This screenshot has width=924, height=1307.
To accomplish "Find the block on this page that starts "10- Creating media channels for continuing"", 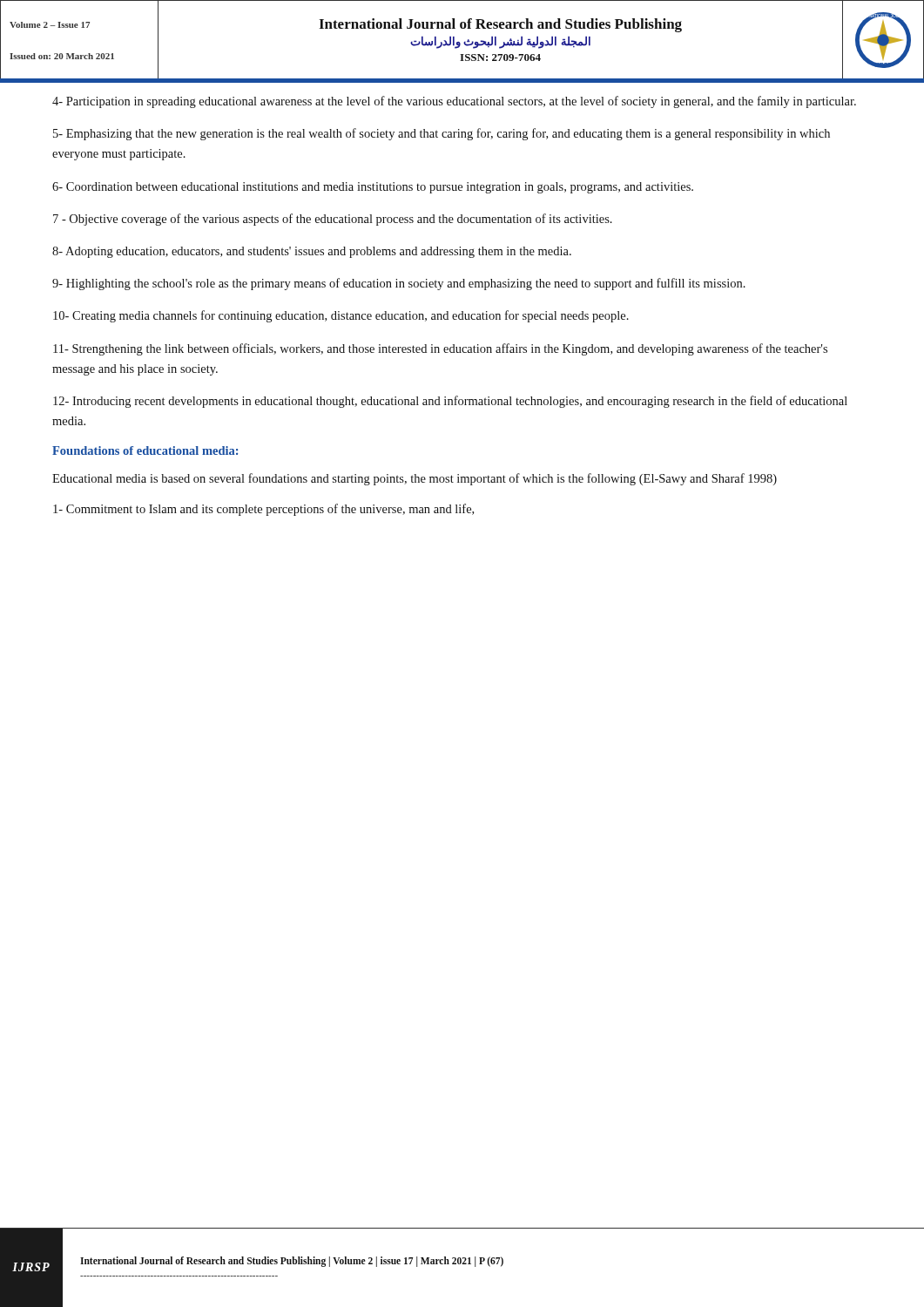I will click(x=341, y=316).
